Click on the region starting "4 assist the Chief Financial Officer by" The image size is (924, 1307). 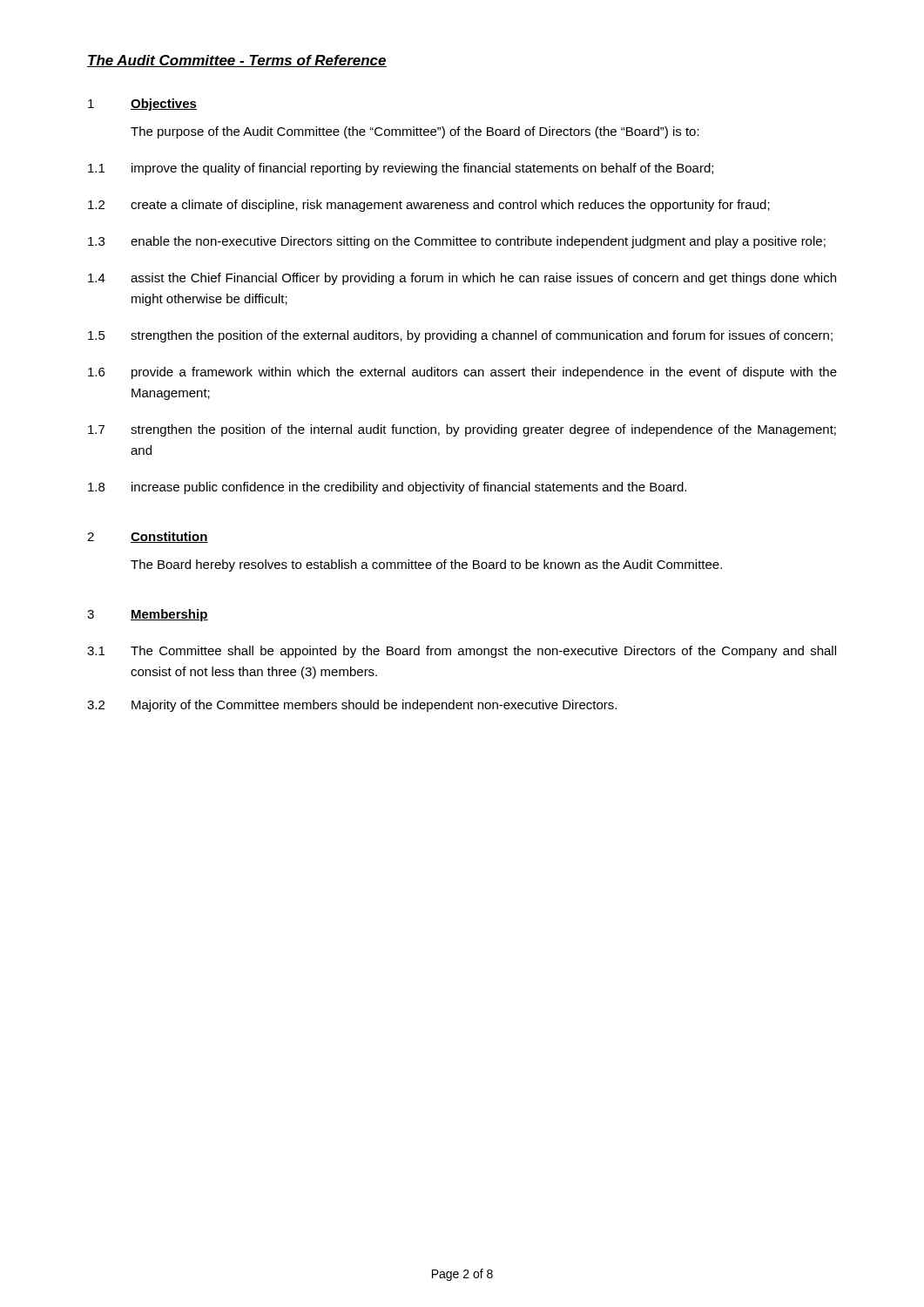(462, 288)
